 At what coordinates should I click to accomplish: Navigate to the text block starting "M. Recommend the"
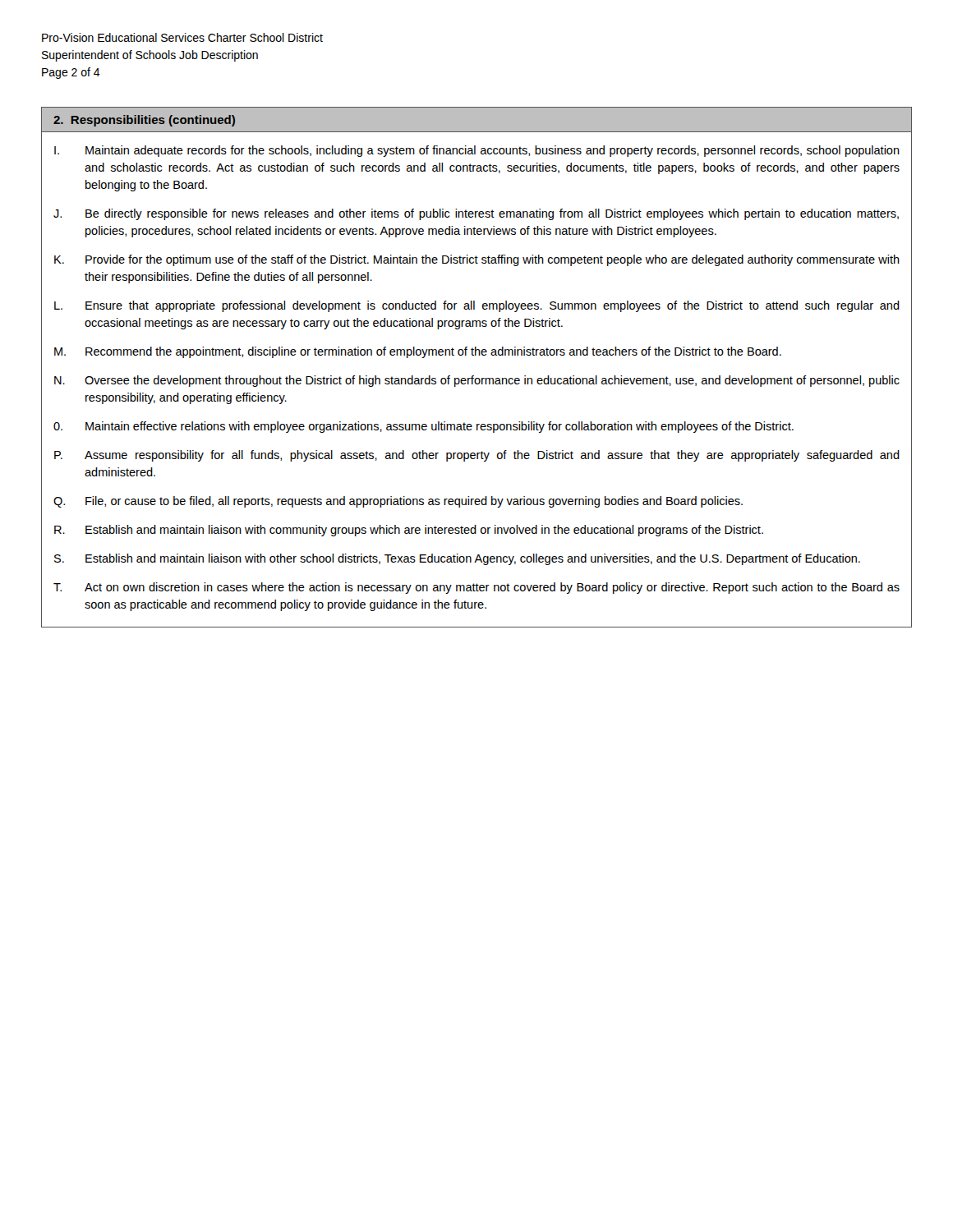(x=476, y=352)
